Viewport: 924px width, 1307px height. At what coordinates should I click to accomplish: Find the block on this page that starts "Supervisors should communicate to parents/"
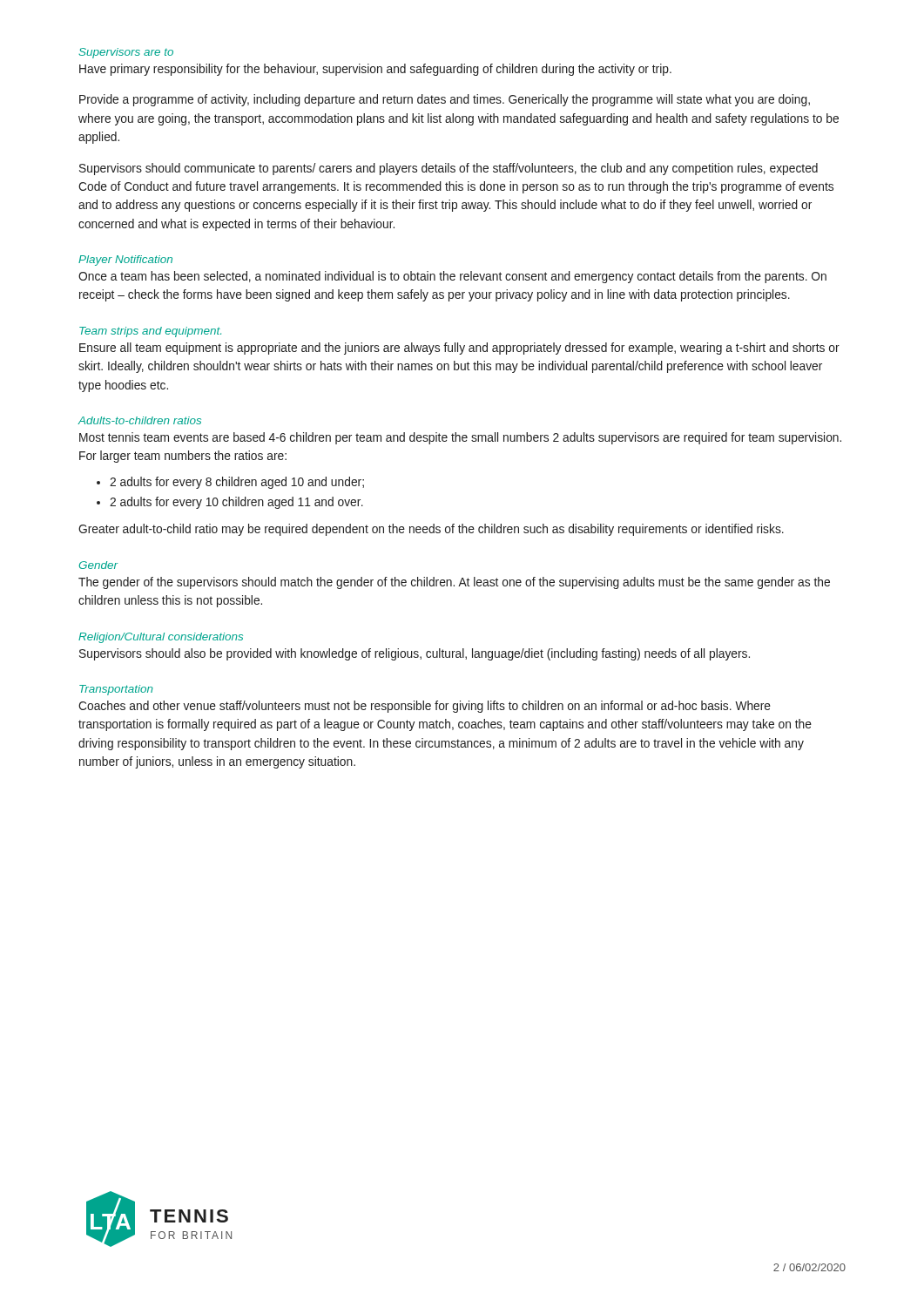(x=456, y=196)
